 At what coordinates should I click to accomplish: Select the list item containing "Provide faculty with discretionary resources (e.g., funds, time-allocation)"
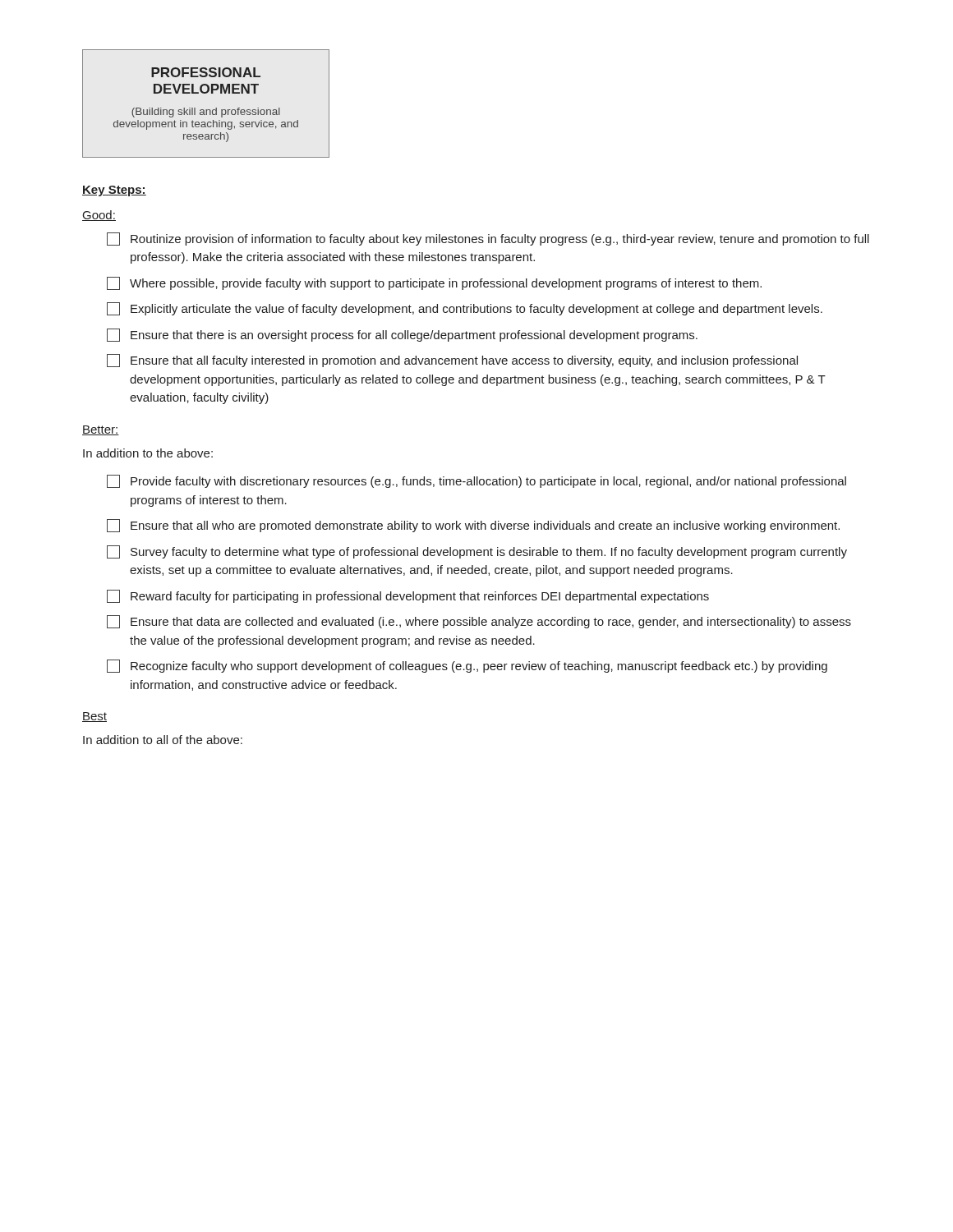point(489,491)
